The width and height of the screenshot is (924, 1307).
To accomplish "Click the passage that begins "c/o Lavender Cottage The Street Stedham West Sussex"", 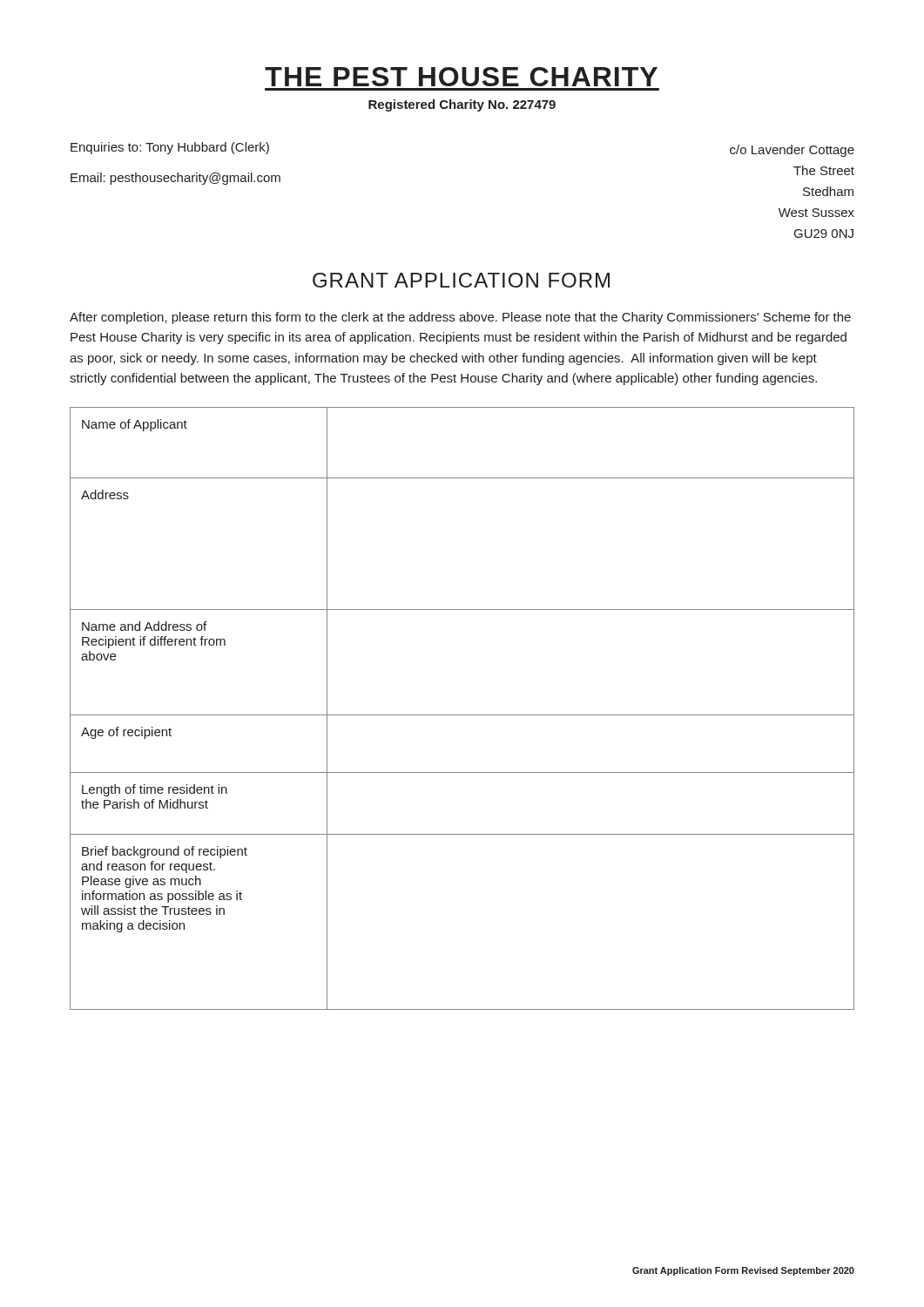I will (792, 191).
